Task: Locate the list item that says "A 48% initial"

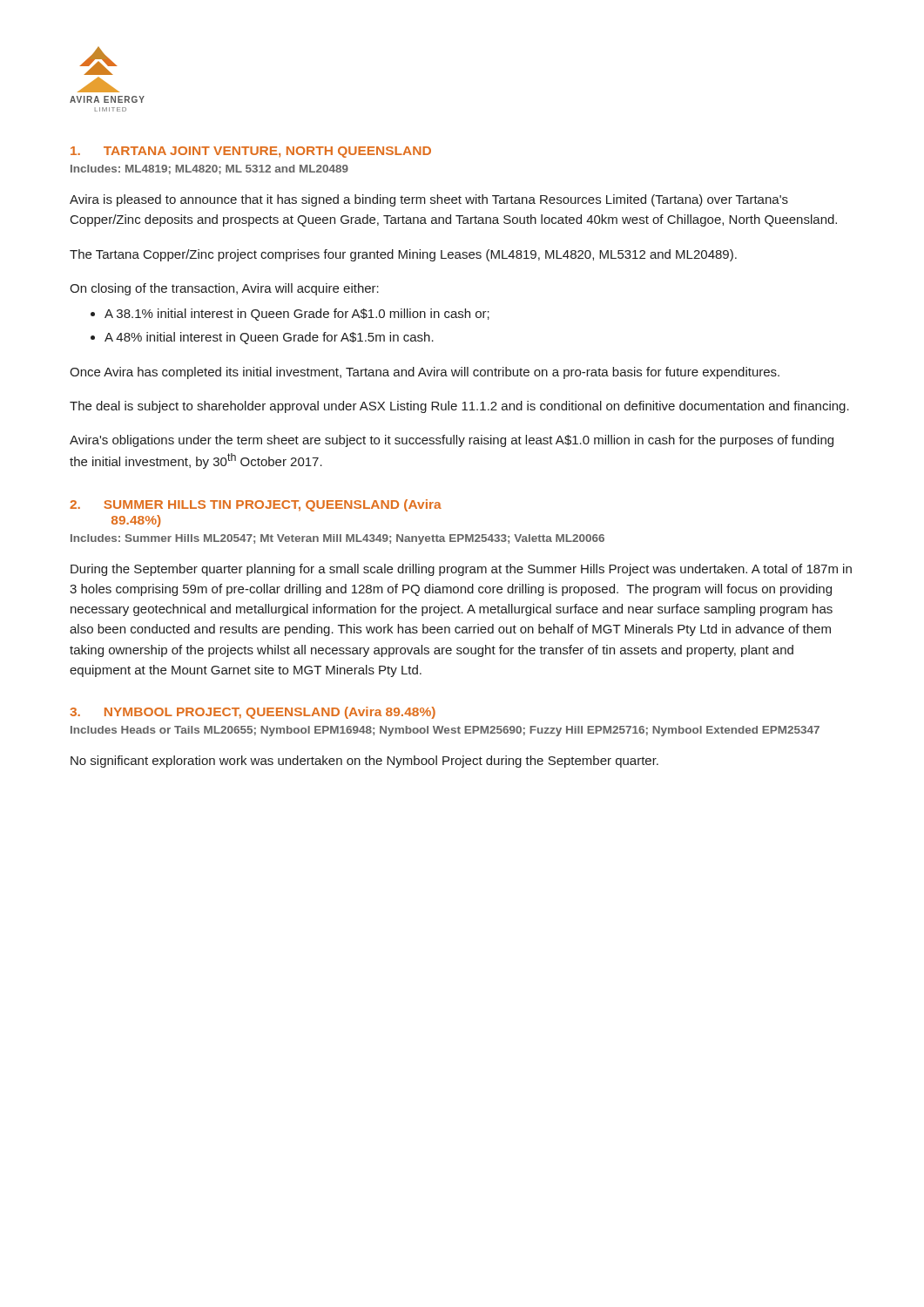Action: 269,337
